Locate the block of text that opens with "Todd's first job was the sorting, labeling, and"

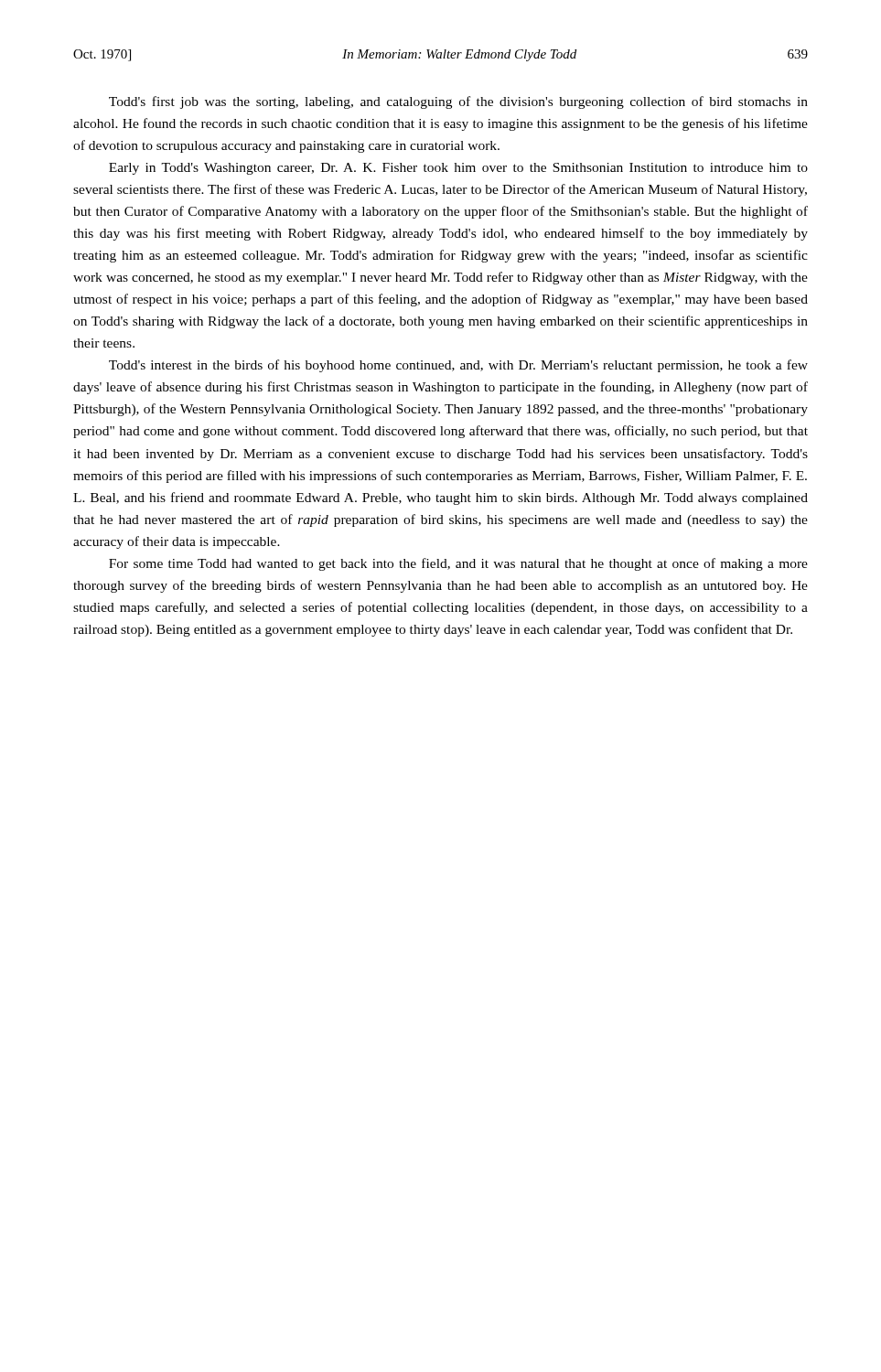point(440,123)
